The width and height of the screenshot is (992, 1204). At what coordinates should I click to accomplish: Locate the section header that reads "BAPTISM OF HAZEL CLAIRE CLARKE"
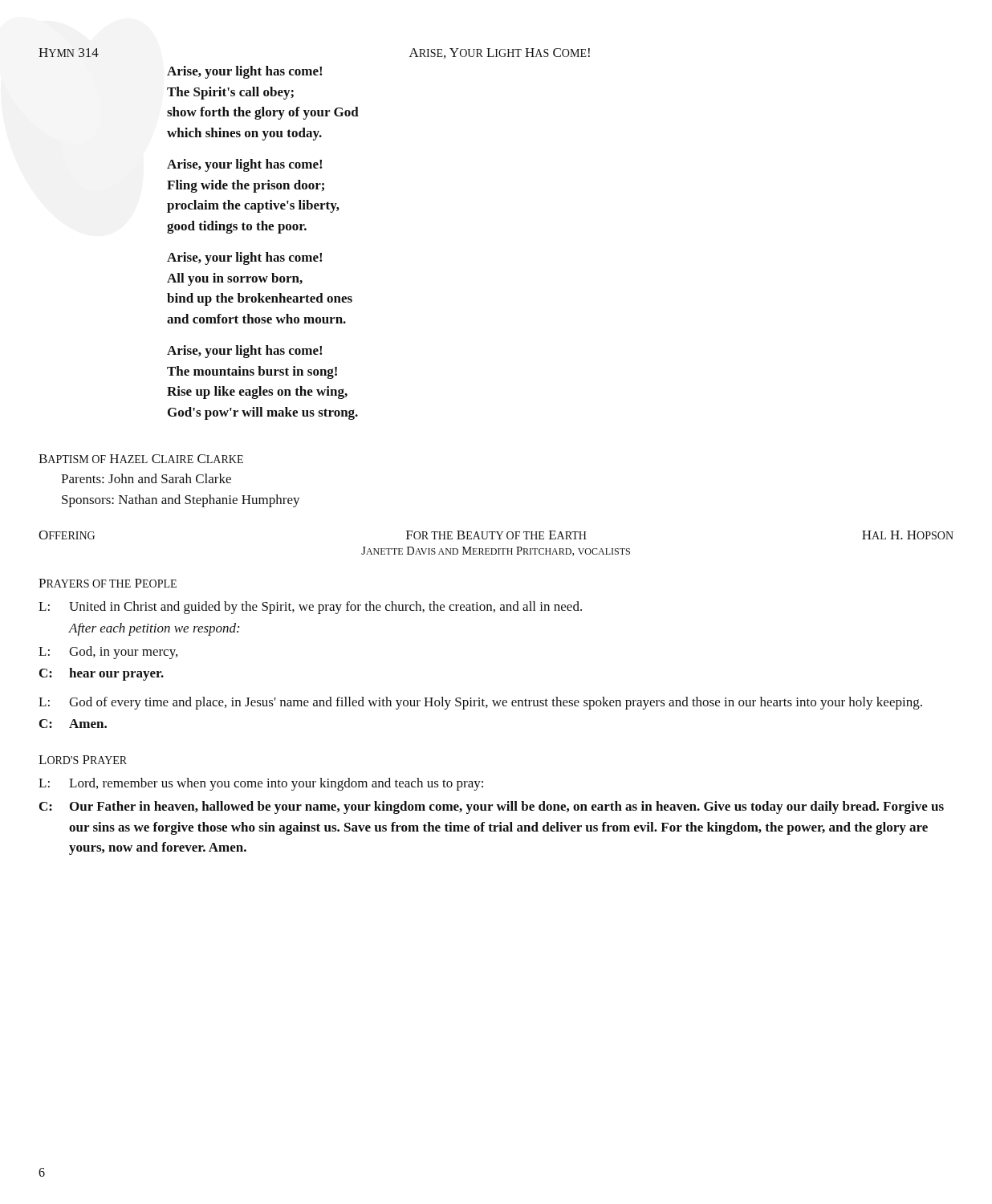click(x=141, y=459)
